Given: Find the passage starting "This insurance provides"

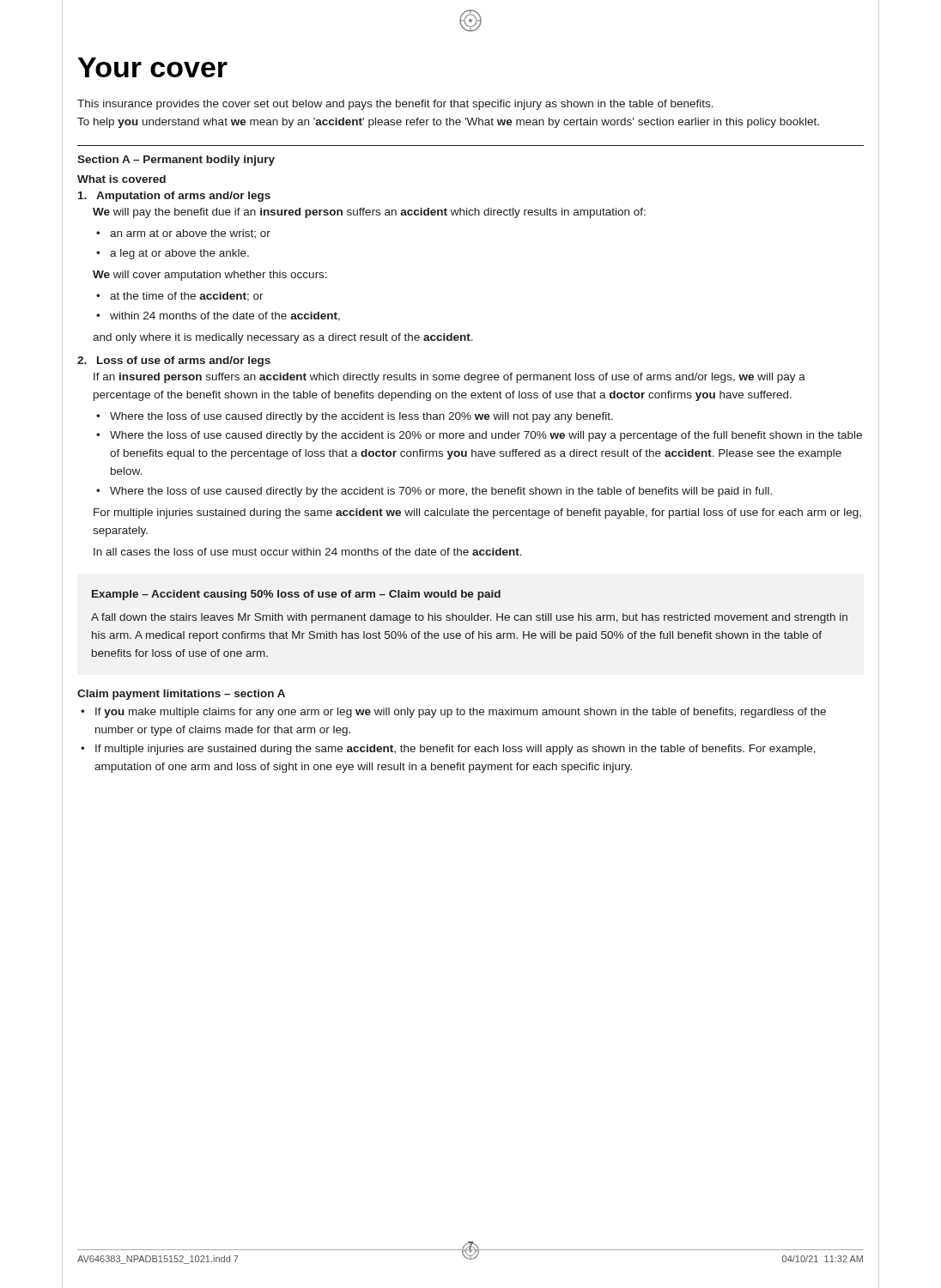Looking at the screenshot, I should (449, 113).
